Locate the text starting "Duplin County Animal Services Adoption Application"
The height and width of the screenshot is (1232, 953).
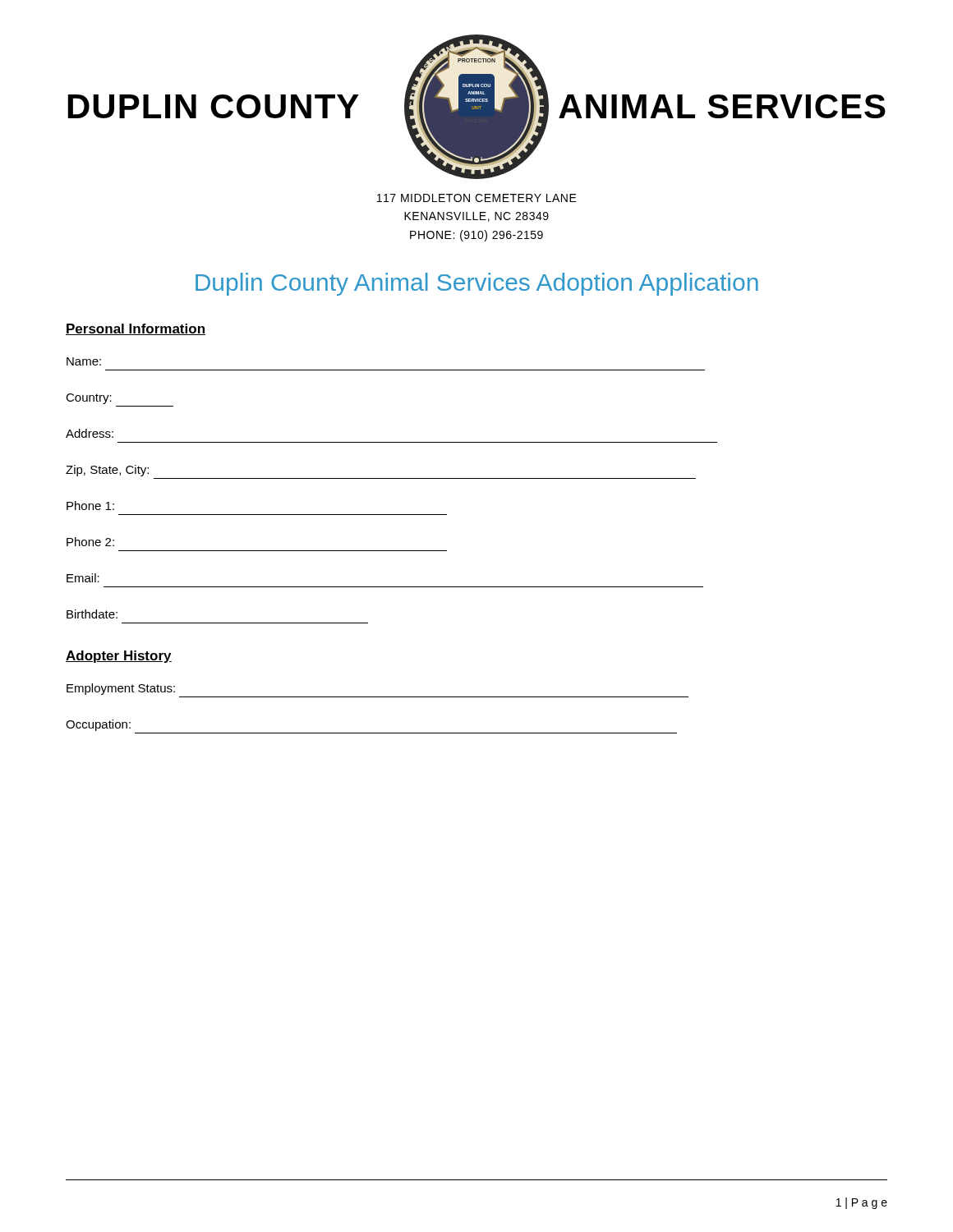click(x=476, y=282)
